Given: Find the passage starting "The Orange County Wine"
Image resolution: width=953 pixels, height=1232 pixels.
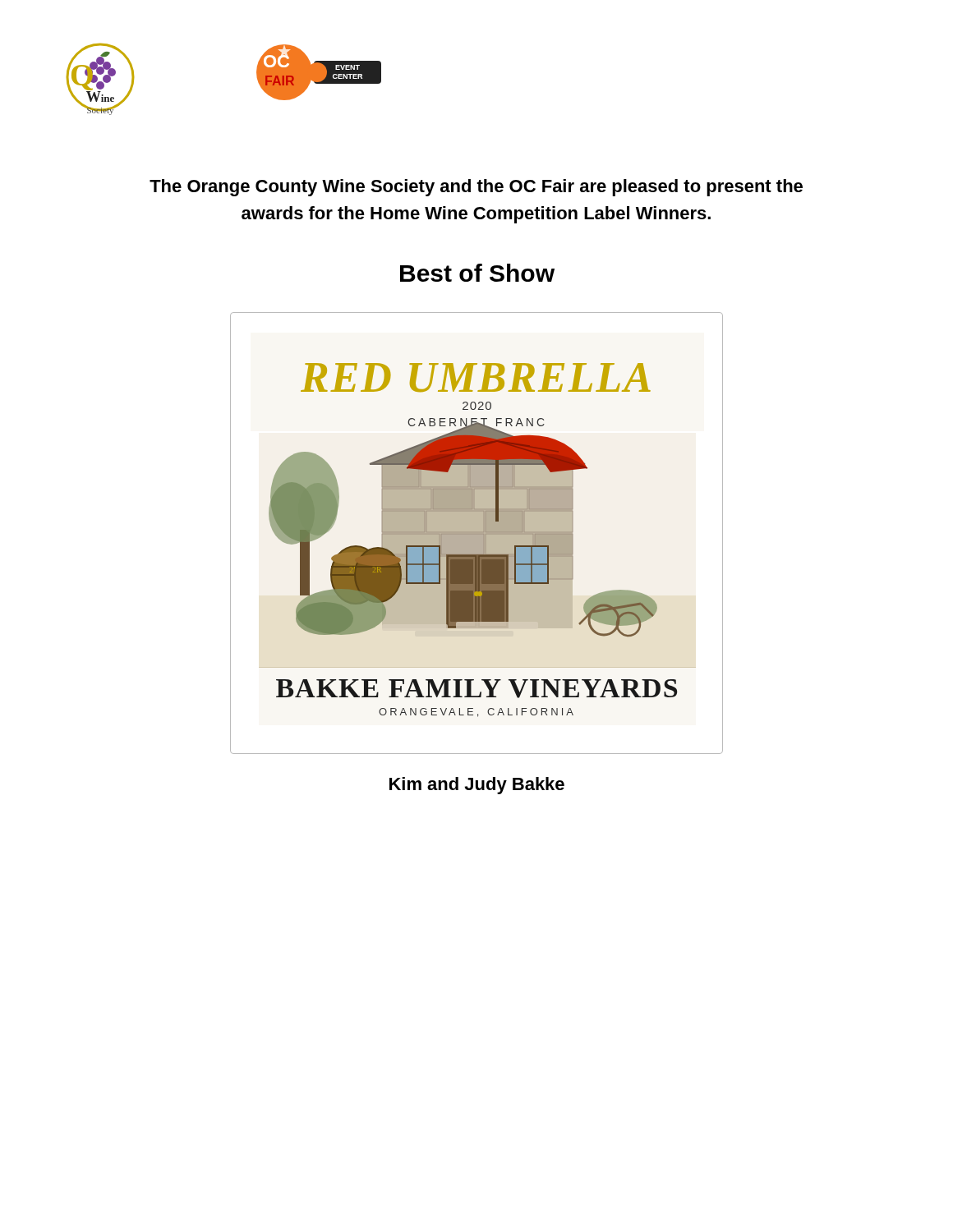Looking at the screenshot, I should pyautogui.click(x=476, y=200).
